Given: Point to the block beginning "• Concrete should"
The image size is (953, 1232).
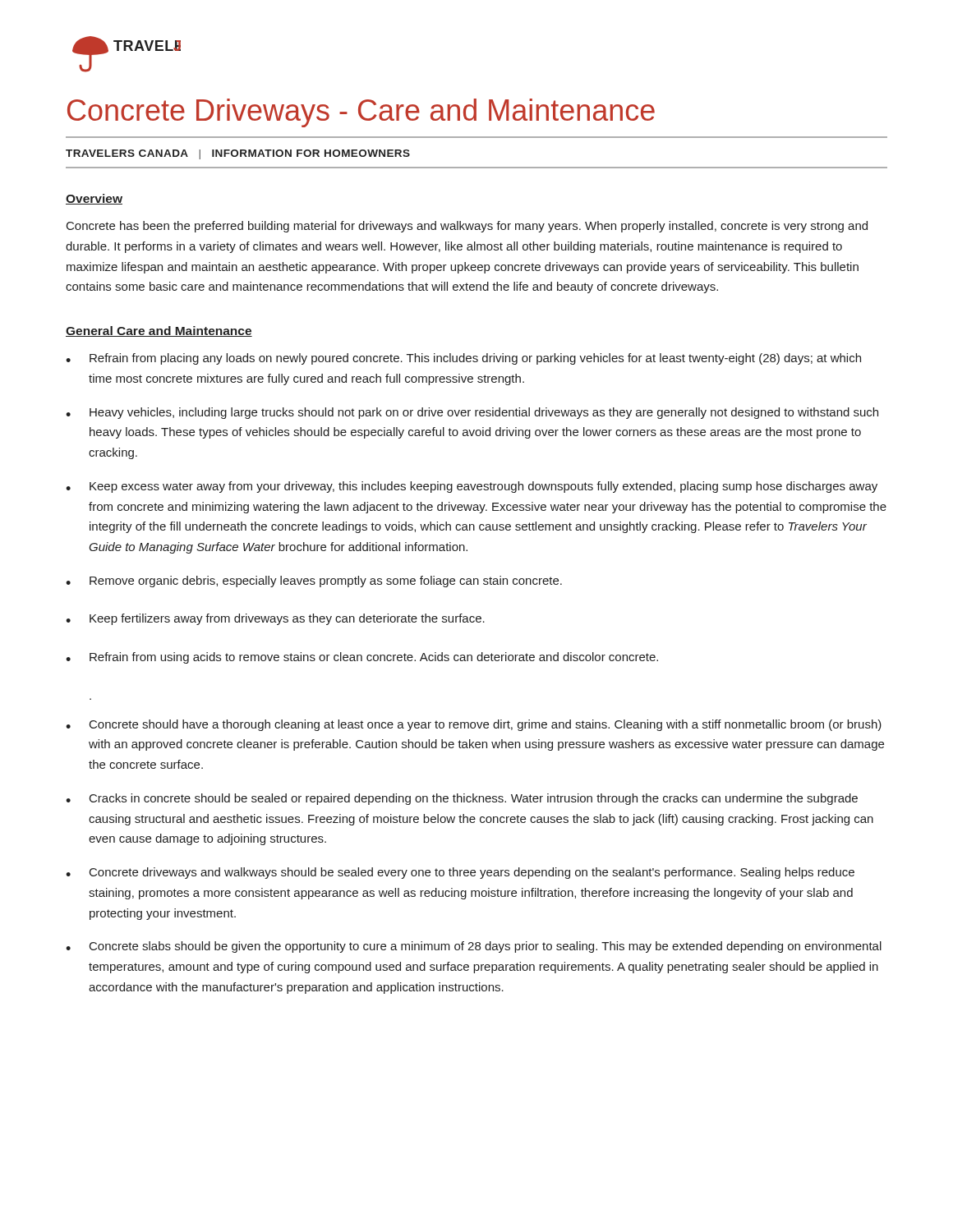Looking at the screenshot, I should 476,745.
